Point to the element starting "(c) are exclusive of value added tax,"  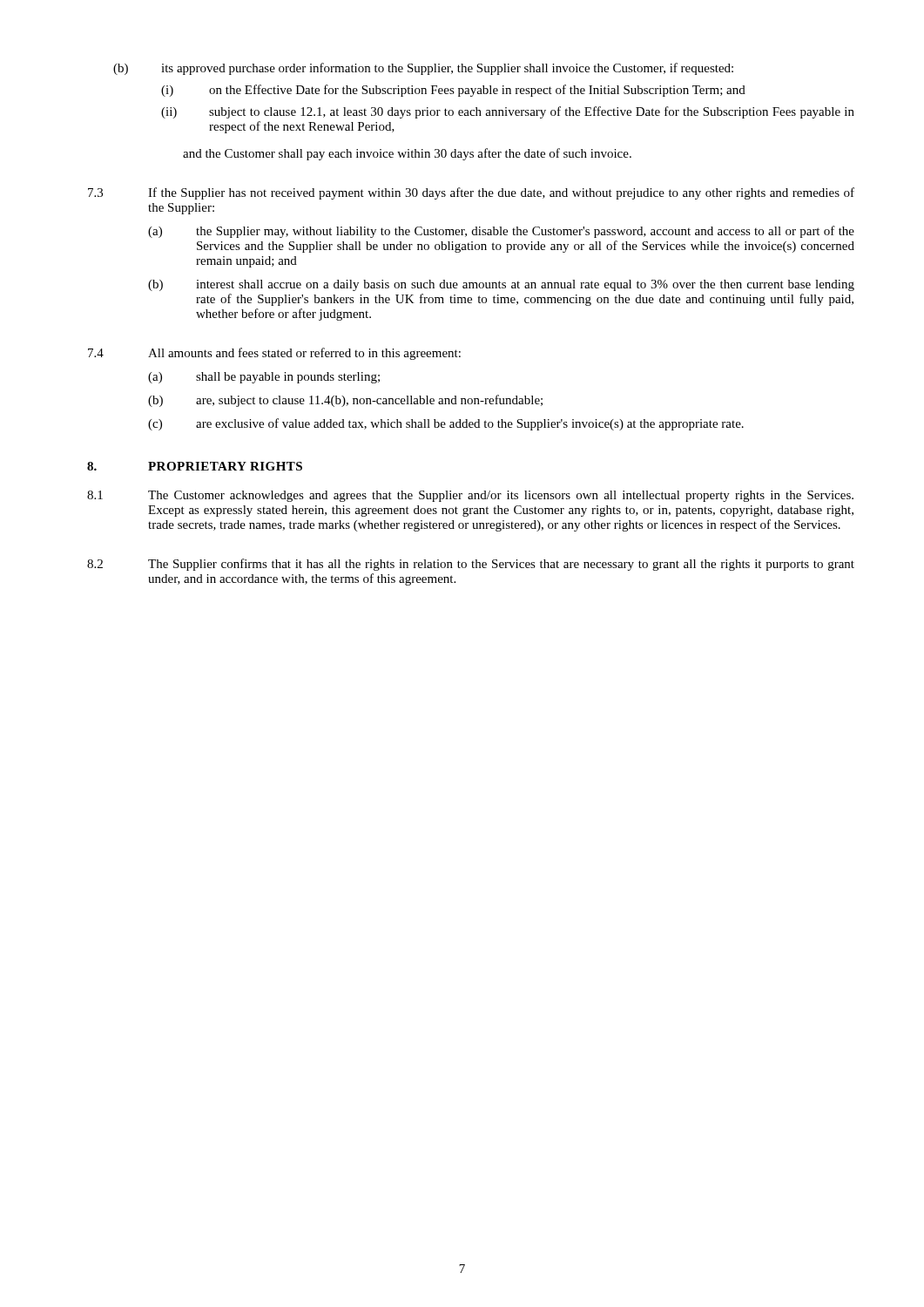[x=501, y=424]
